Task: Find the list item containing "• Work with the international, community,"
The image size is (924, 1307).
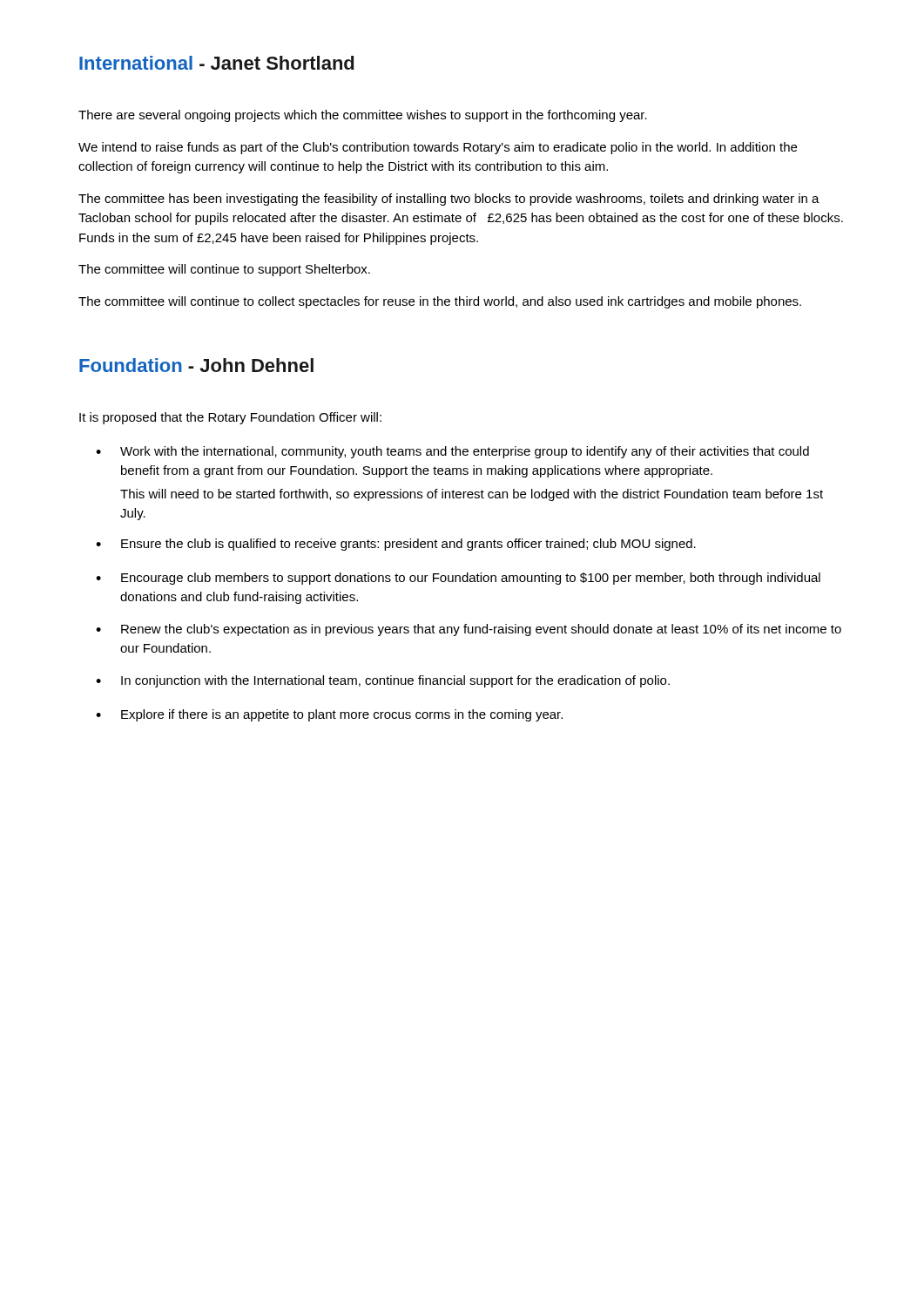Action: click(x=462, y=482)
